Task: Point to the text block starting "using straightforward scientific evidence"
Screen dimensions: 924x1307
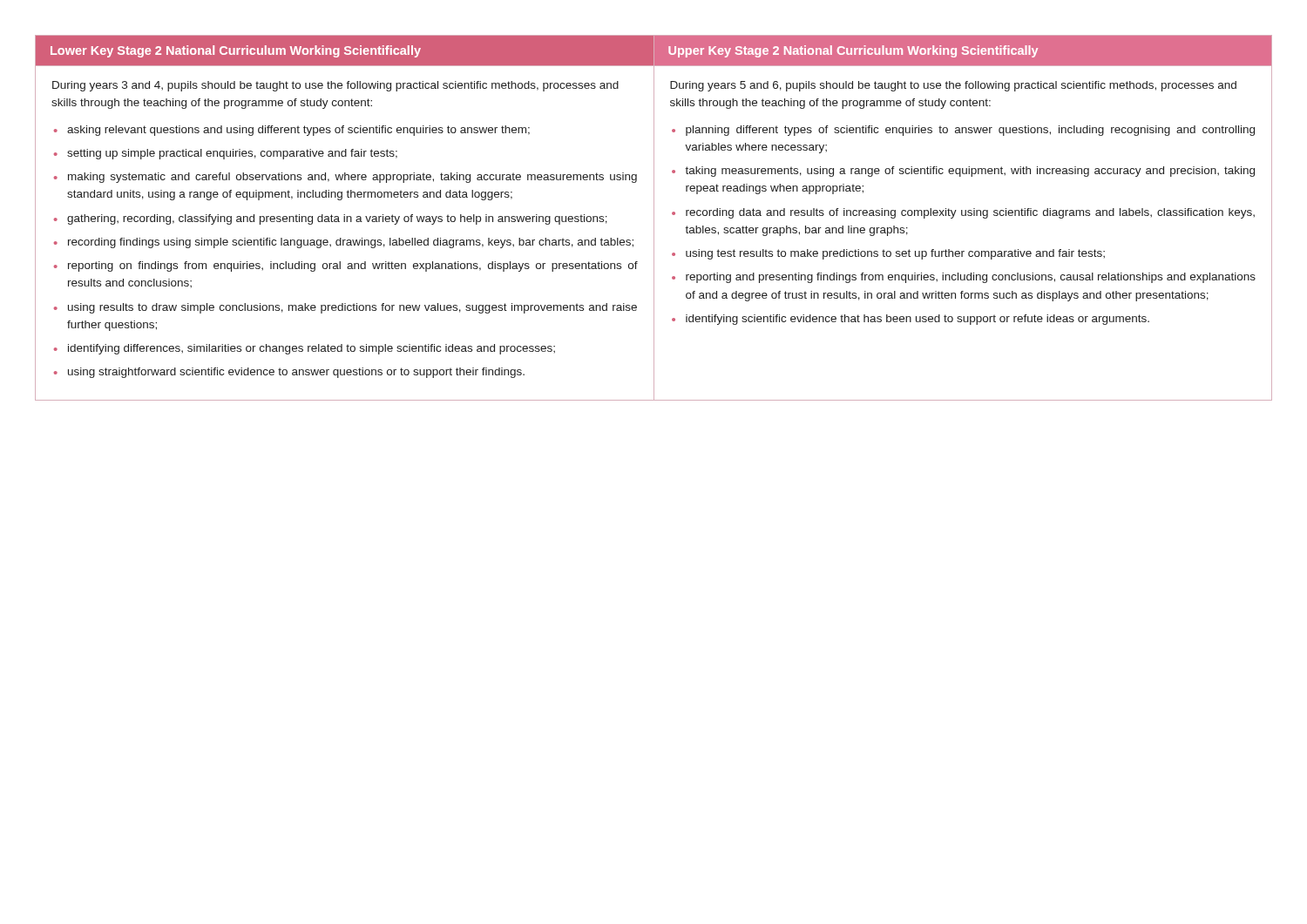Action: pyautogui.click(x=296, y=372)
